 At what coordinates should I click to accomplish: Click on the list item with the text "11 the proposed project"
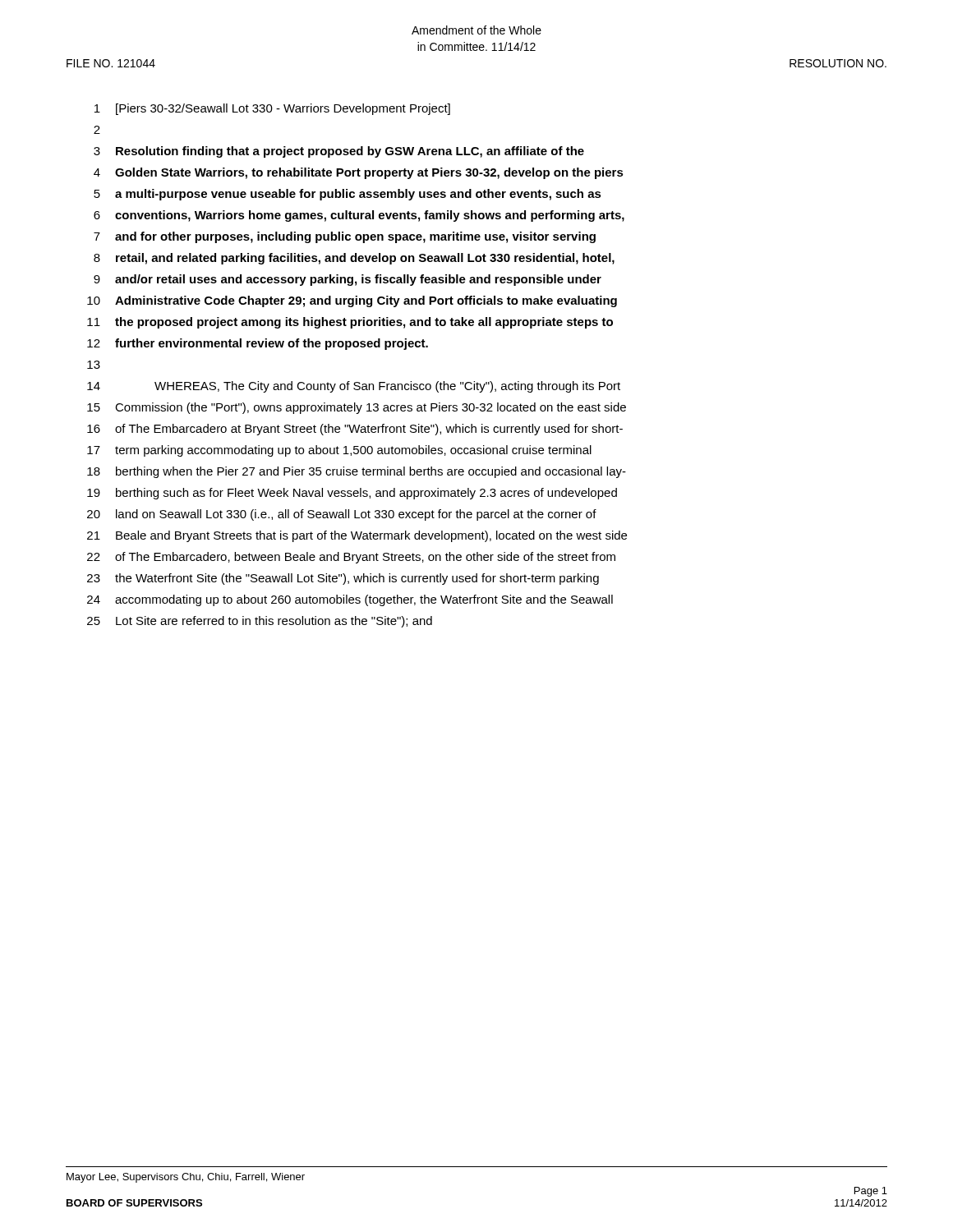[x=476, y=322]
